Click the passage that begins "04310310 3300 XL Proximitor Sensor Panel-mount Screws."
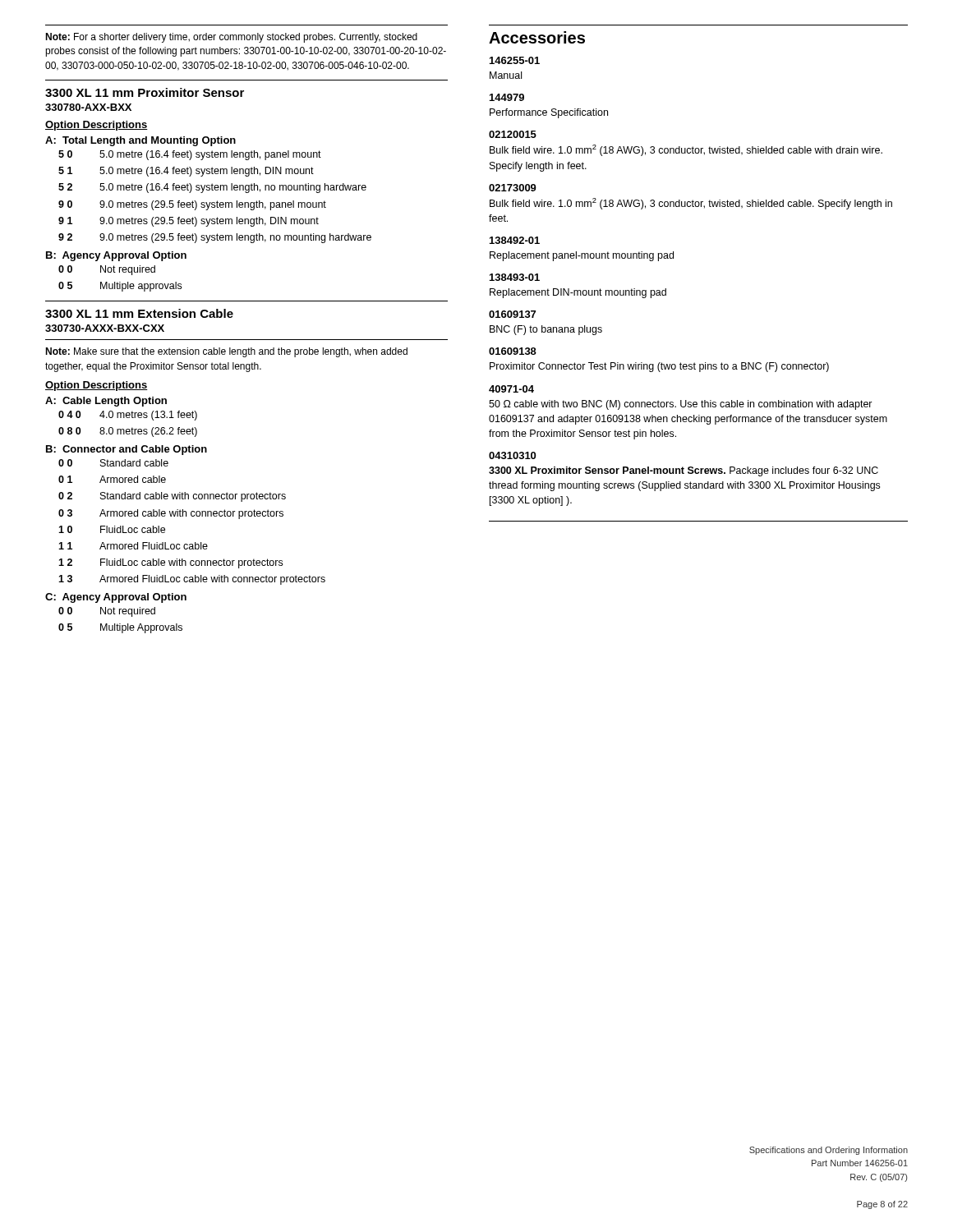The height and width of the screenshot is (1232, 953). tap(698, 479)
